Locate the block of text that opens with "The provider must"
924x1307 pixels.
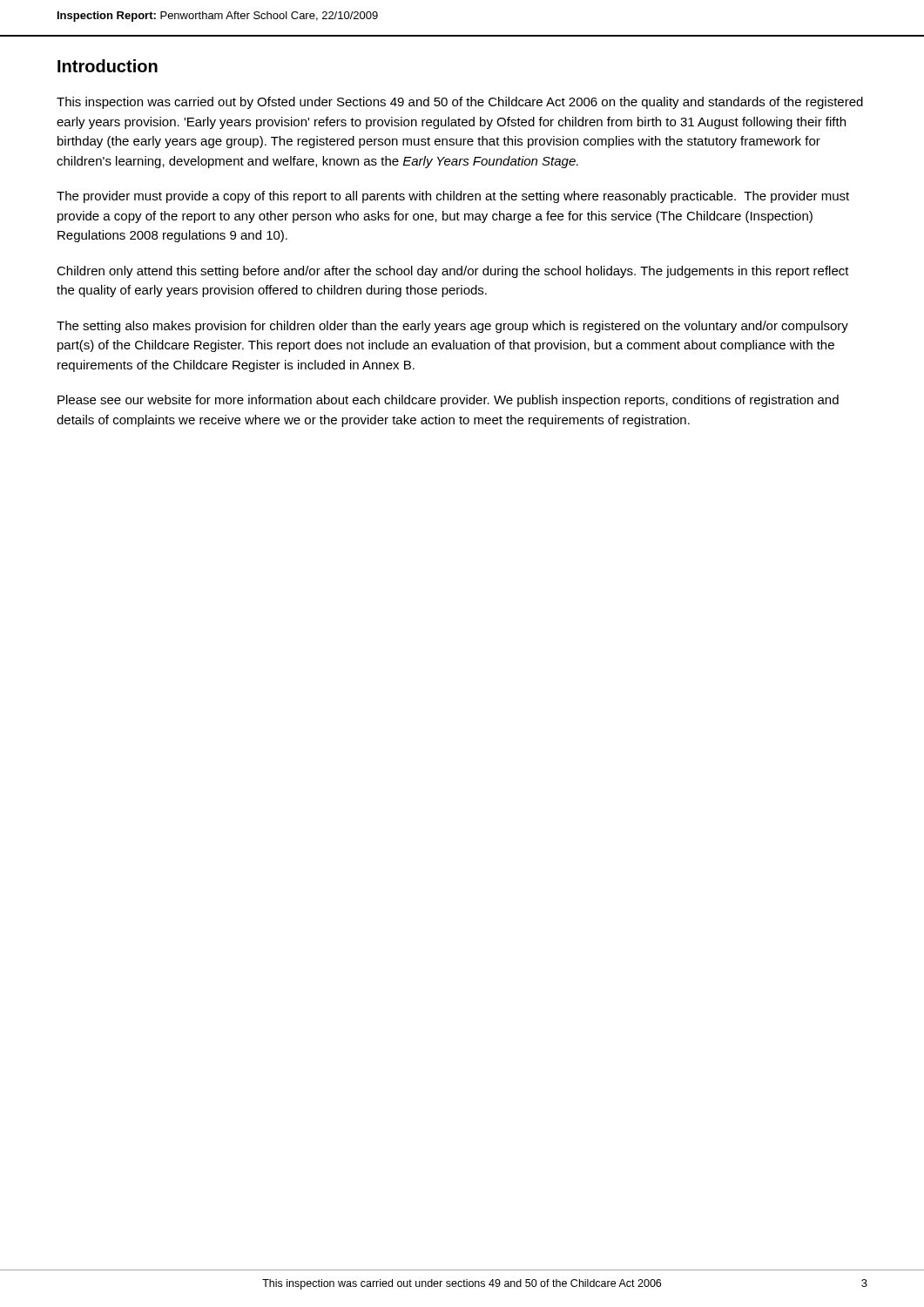pyautogui.click(x=453, y=215)
